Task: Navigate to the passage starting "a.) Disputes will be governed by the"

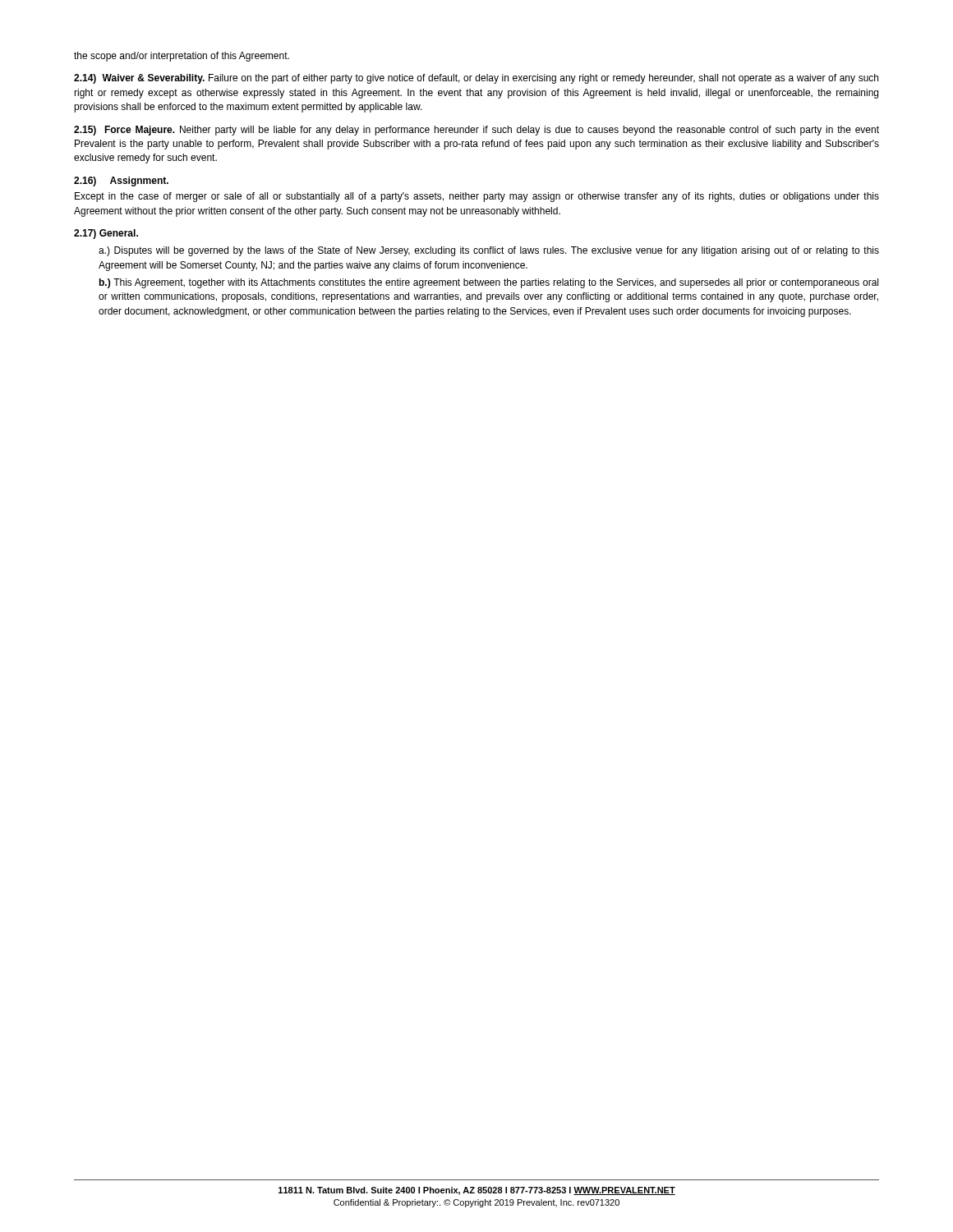Action: (489, 258)
